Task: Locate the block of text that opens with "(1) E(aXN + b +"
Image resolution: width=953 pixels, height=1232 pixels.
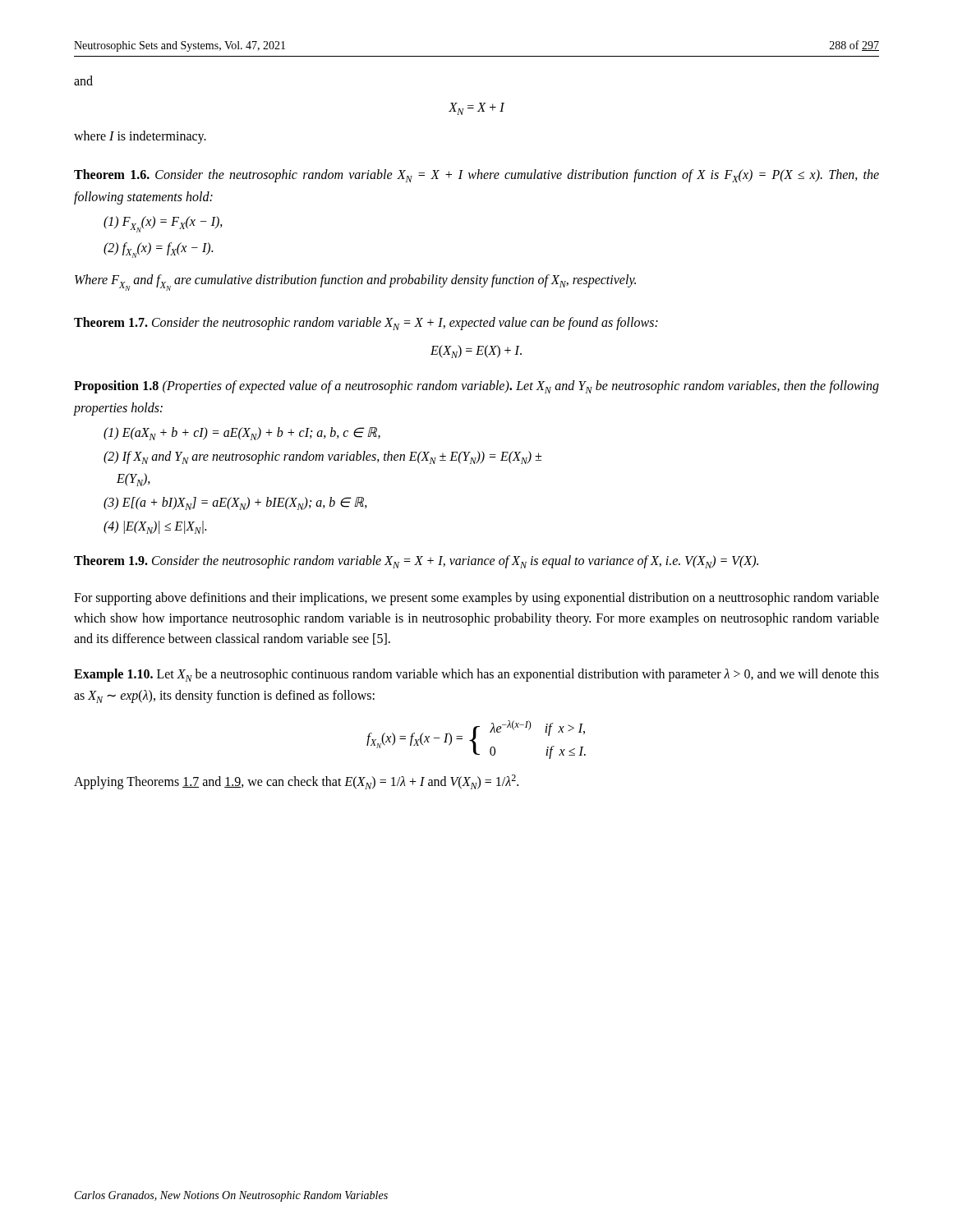Action: 242,435
